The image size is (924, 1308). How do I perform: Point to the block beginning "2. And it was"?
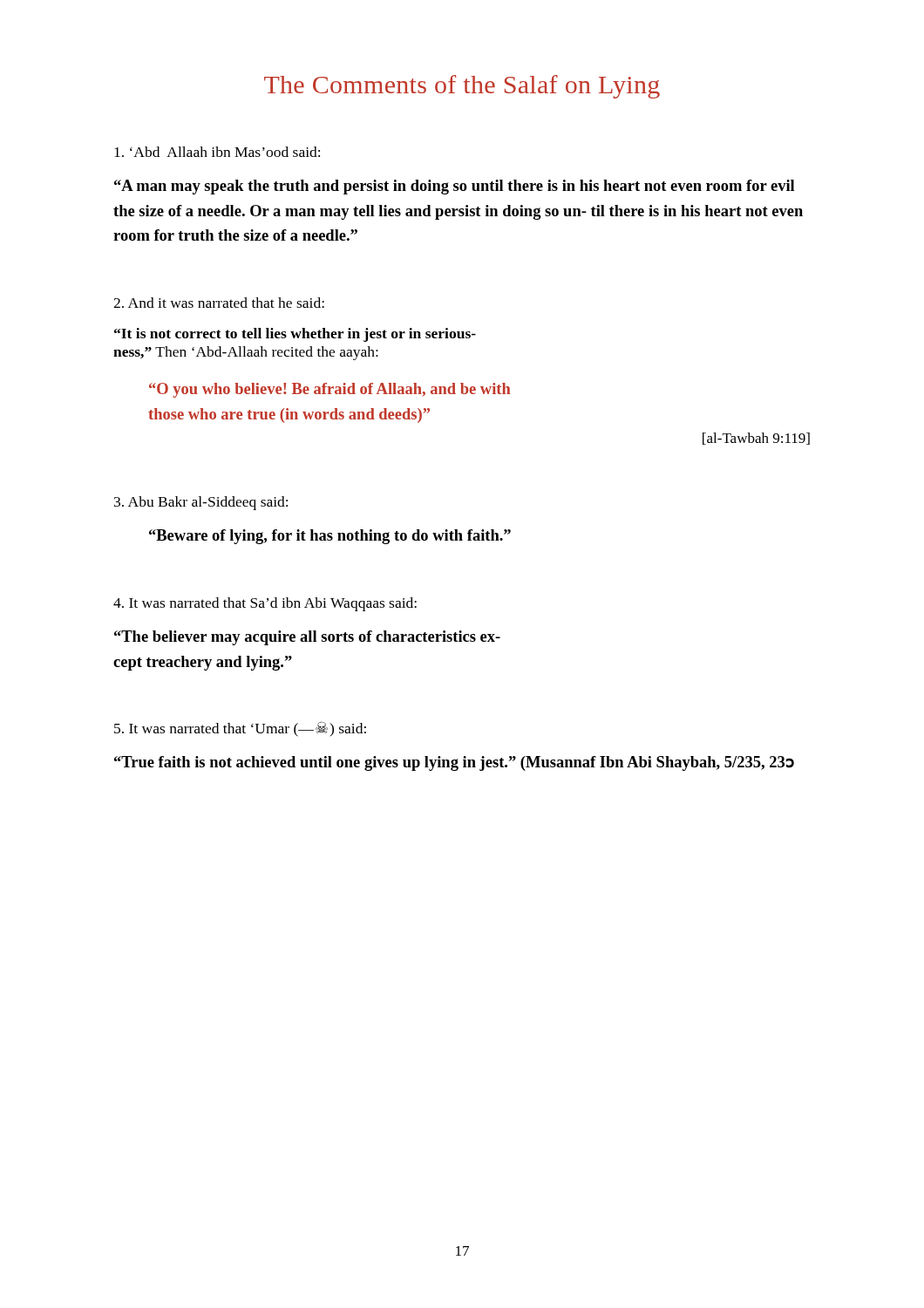219,303
